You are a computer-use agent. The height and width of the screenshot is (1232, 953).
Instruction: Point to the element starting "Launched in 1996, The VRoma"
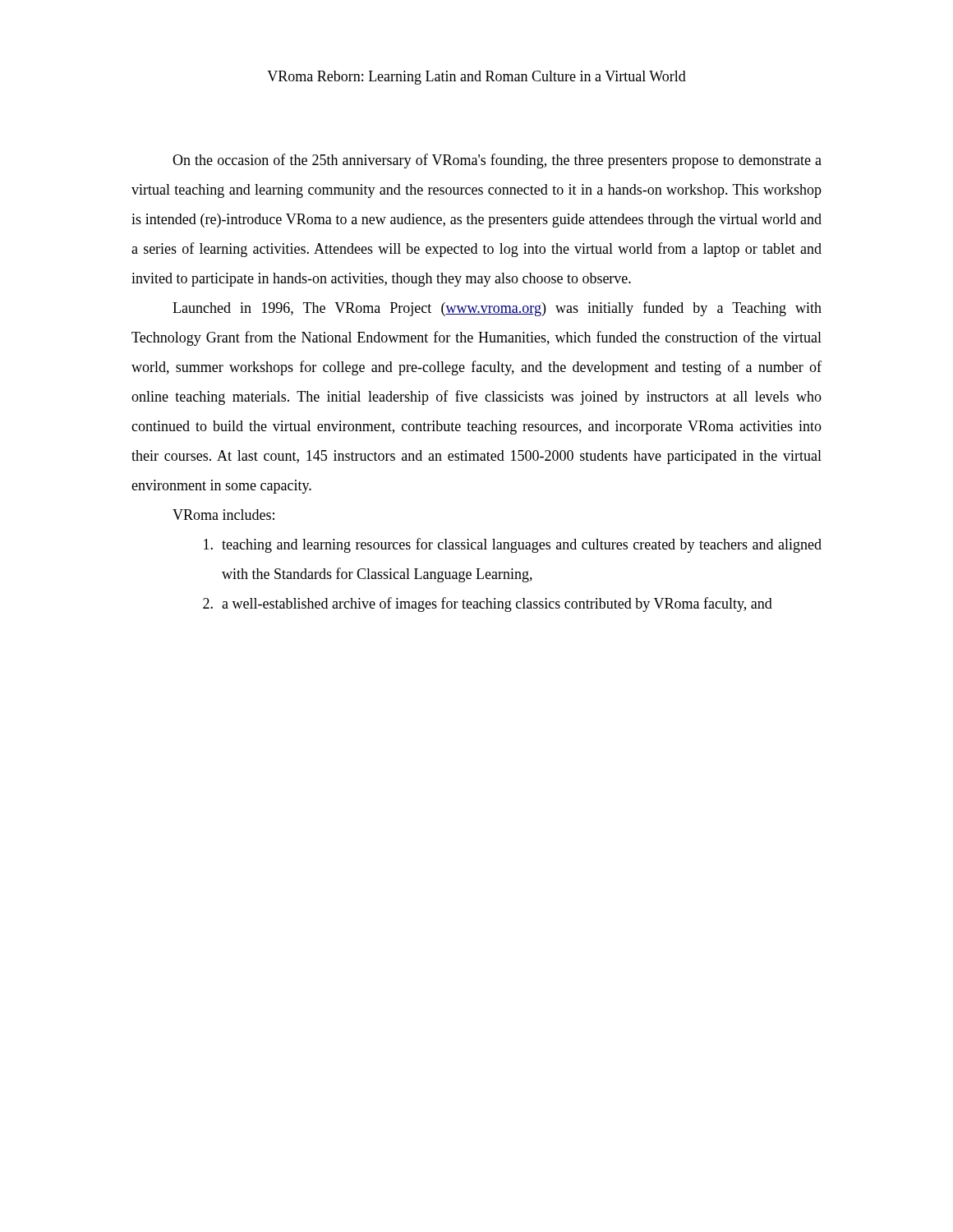pos(476,397)
